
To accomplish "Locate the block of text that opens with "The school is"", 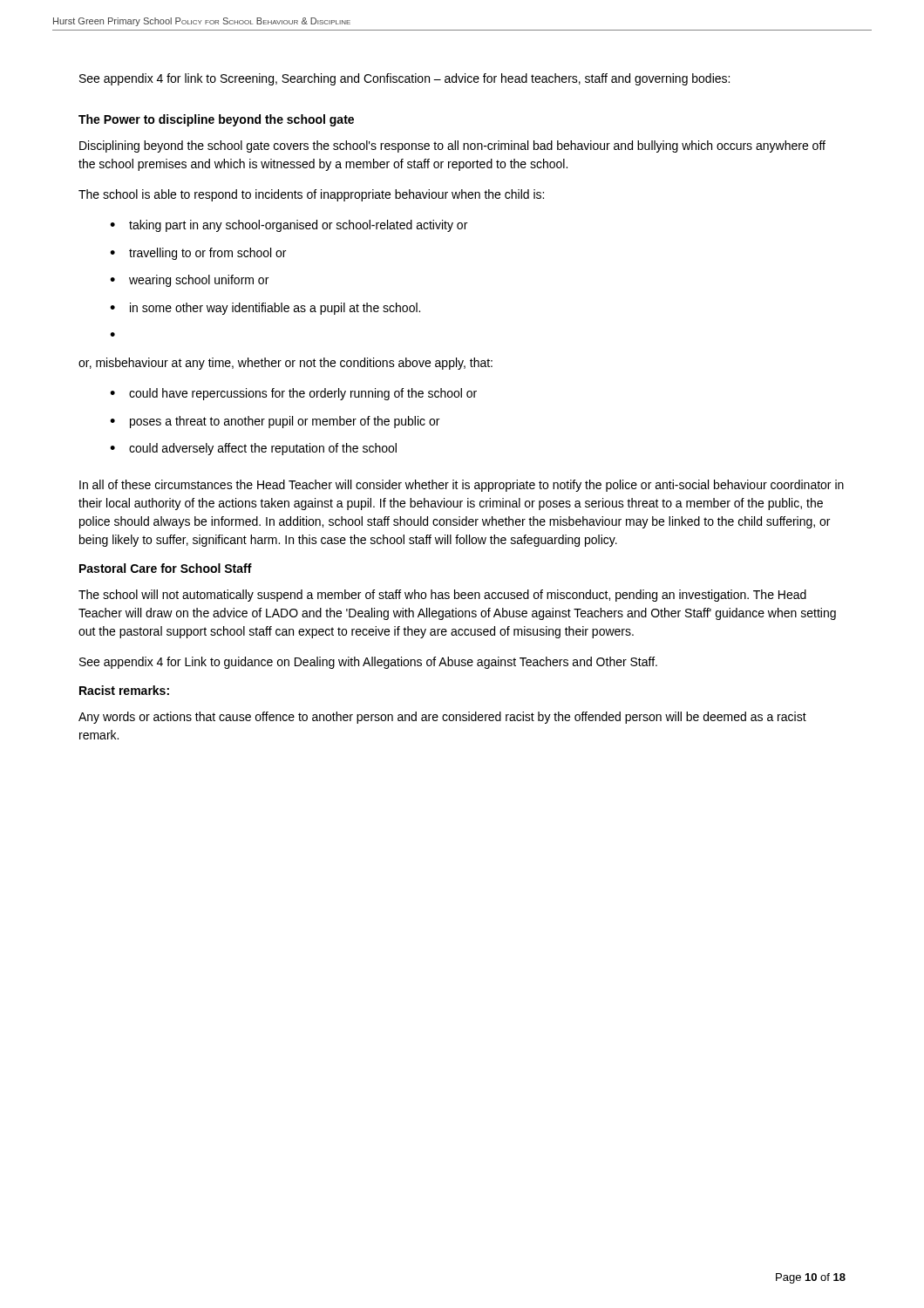I will tap(312, 194).
